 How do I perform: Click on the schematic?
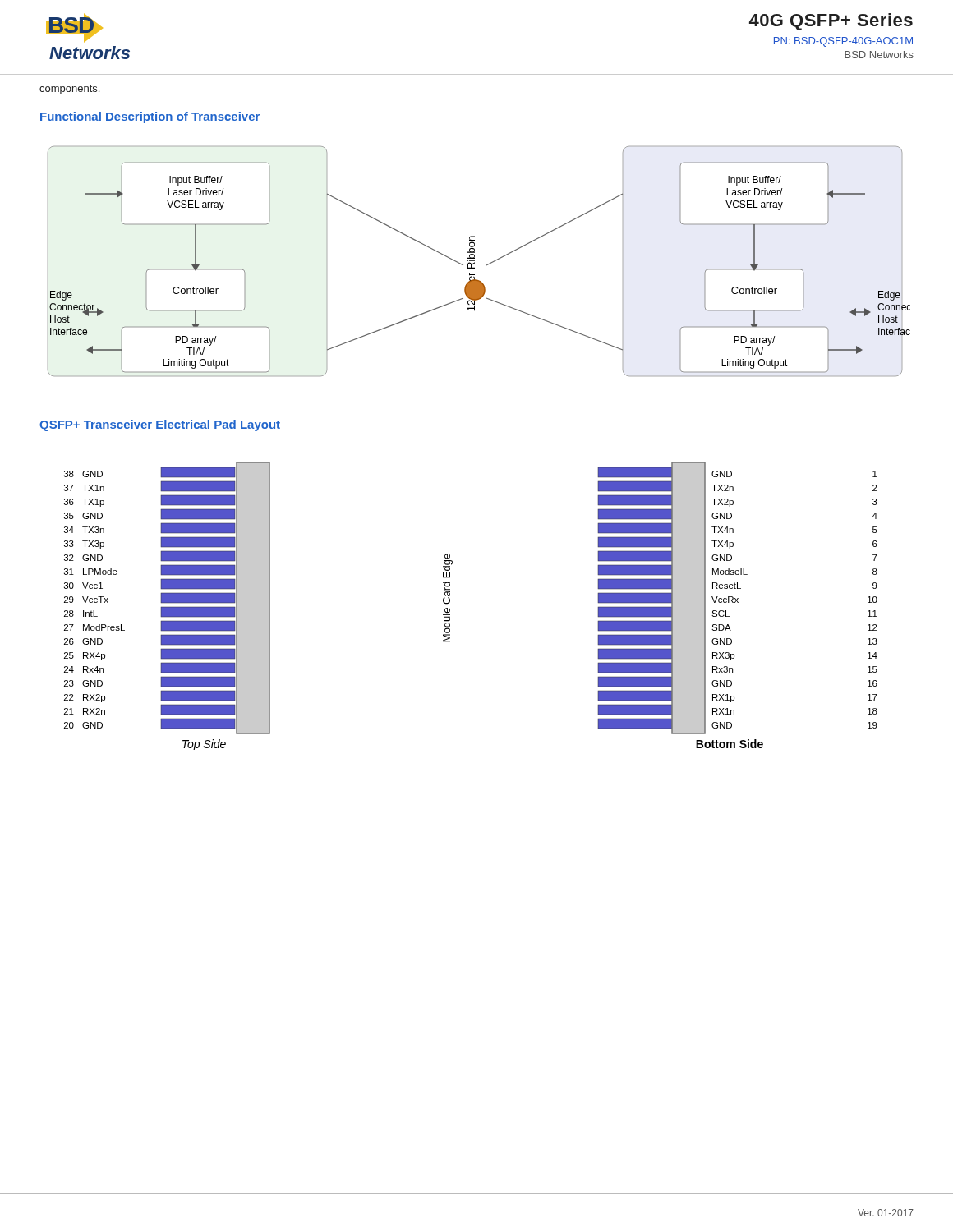(475, 265)
